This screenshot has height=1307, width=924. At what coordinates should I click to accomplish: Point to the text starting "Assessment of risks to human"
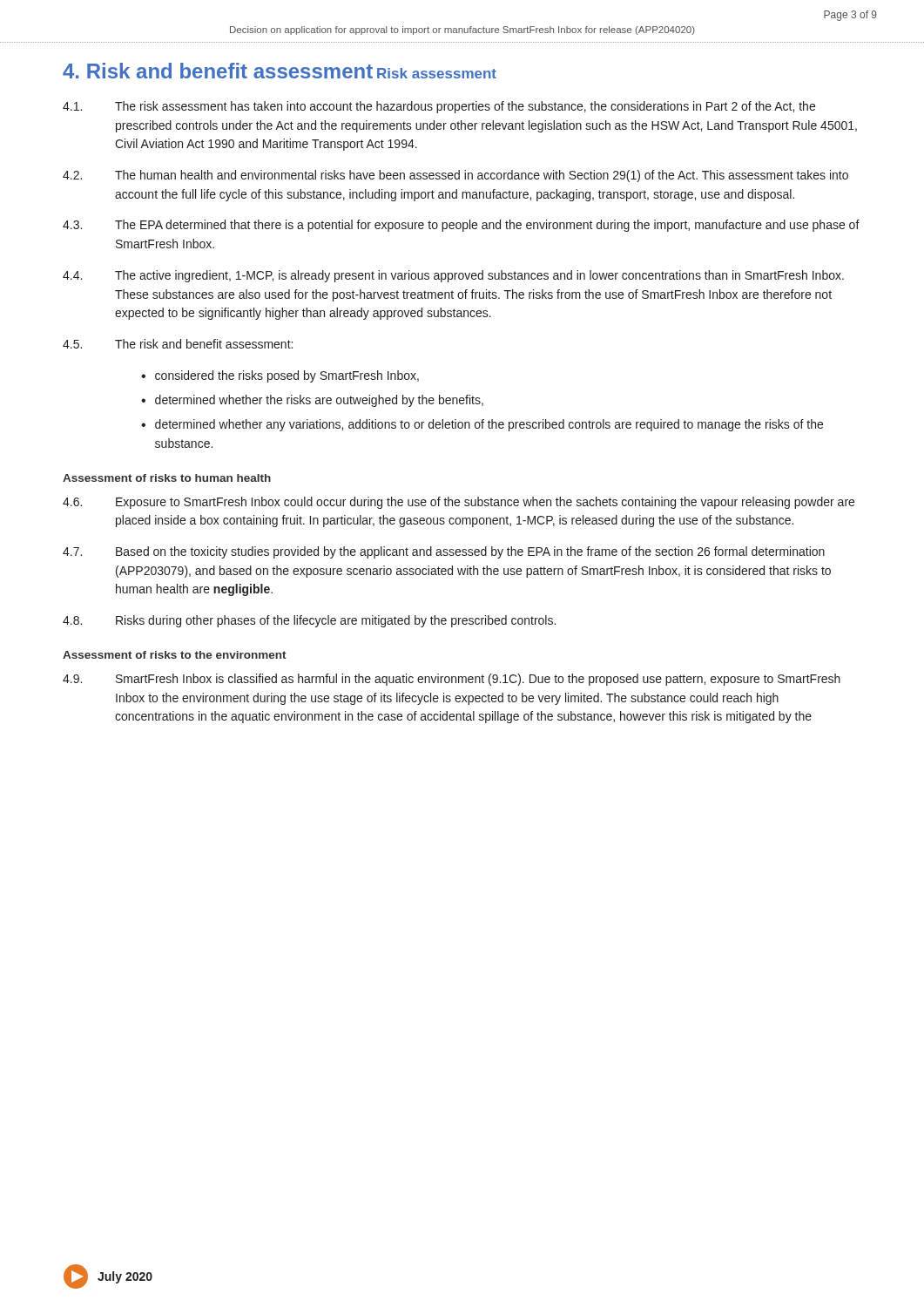tap(167, 478)
